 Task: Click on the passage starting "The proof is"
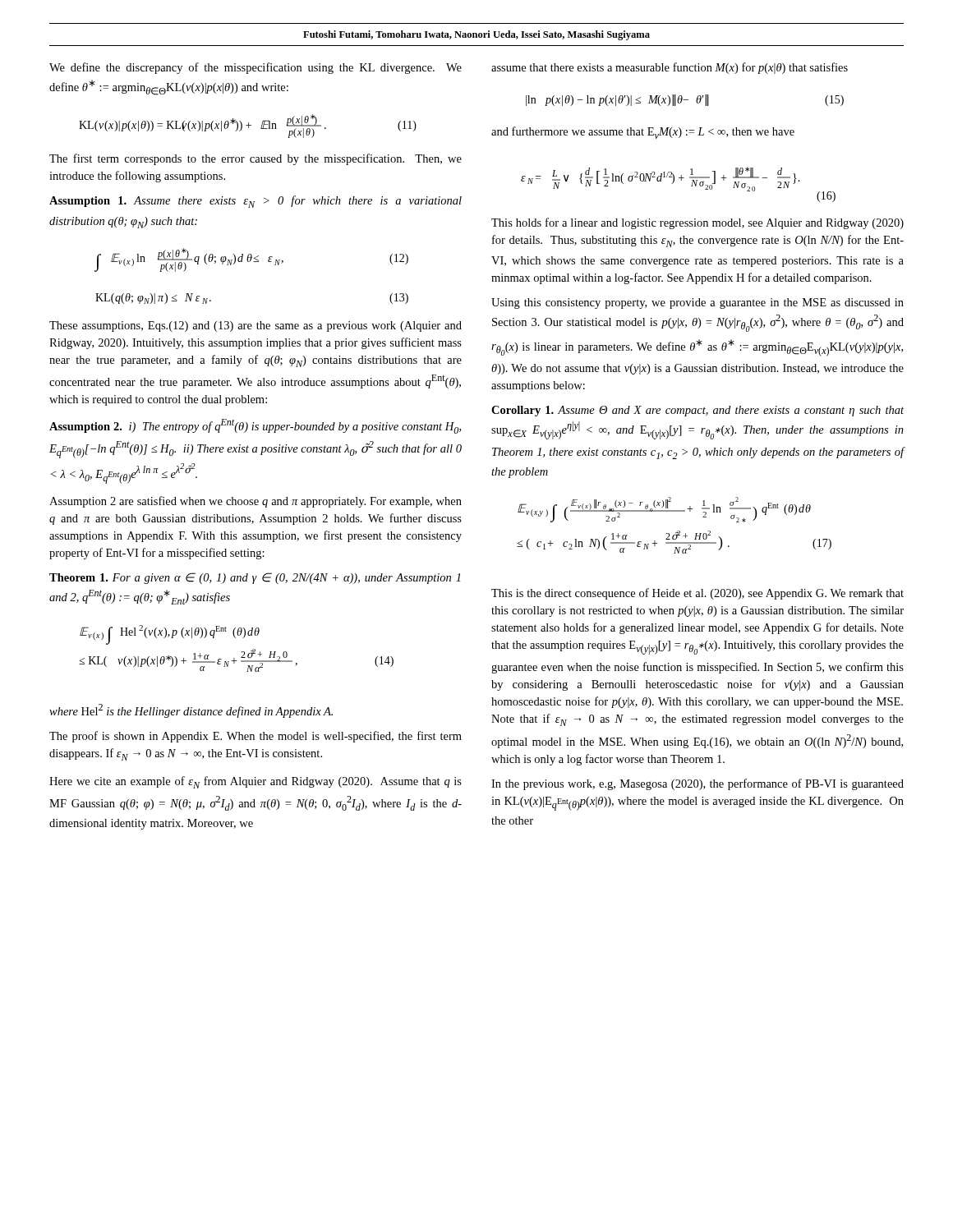tap(255, 746)
